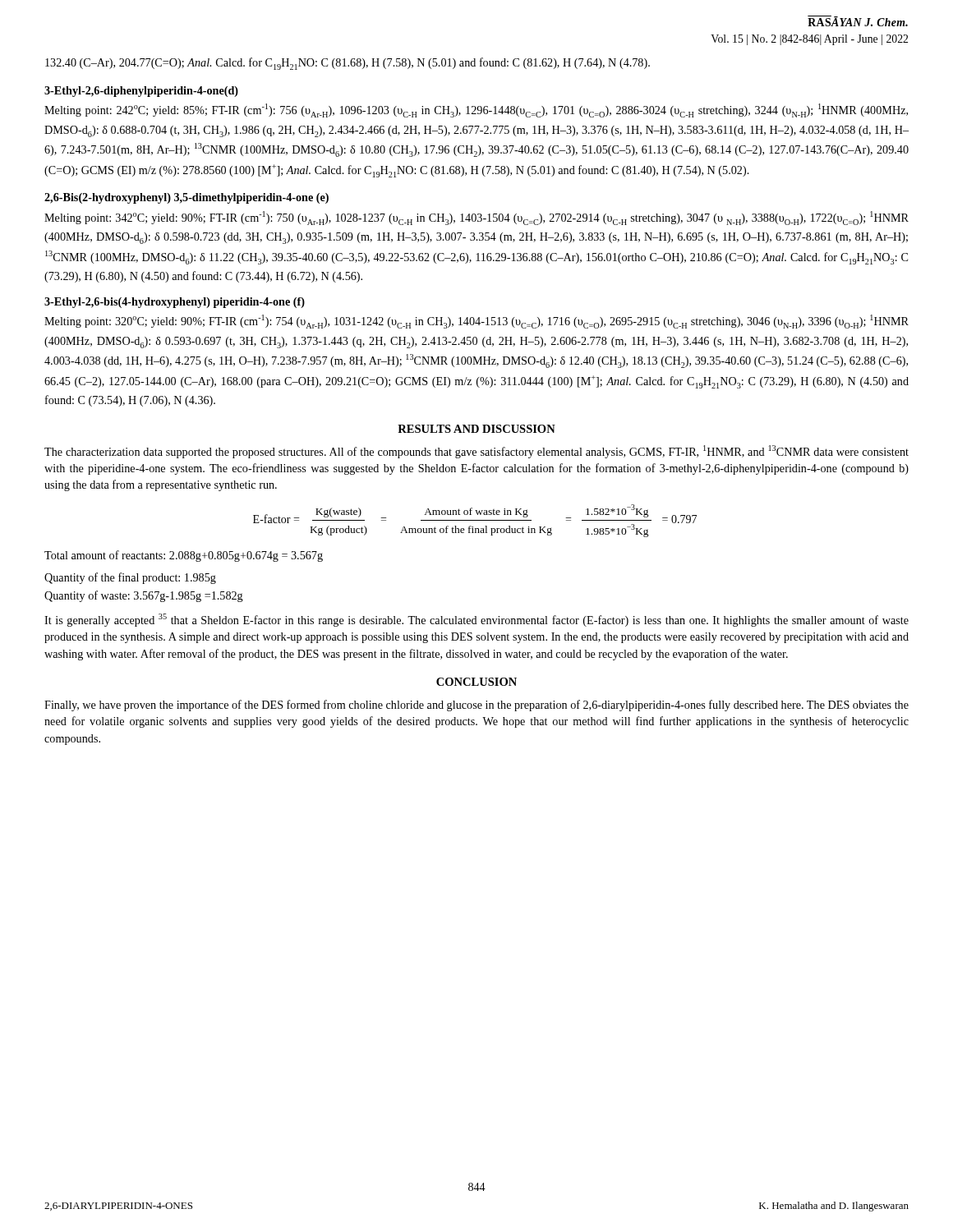Locate the text starting "Quantity of waste: 3.567g-1.985g =1.582g"
Viewport: 953px width, 1232px height.
(x=144, y=596)
